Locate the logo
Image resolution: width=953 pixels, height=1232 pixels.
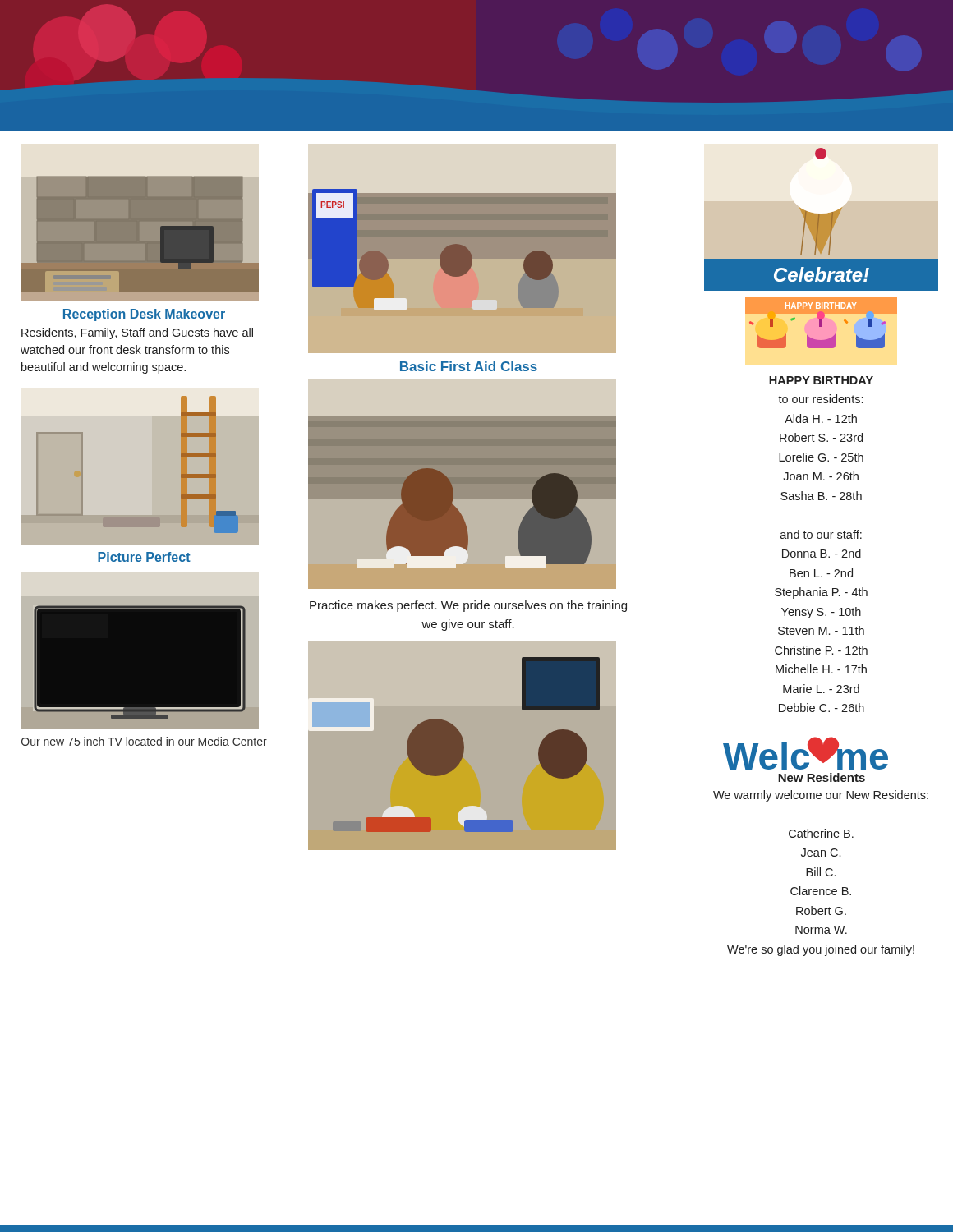click(x=821, y=755)
